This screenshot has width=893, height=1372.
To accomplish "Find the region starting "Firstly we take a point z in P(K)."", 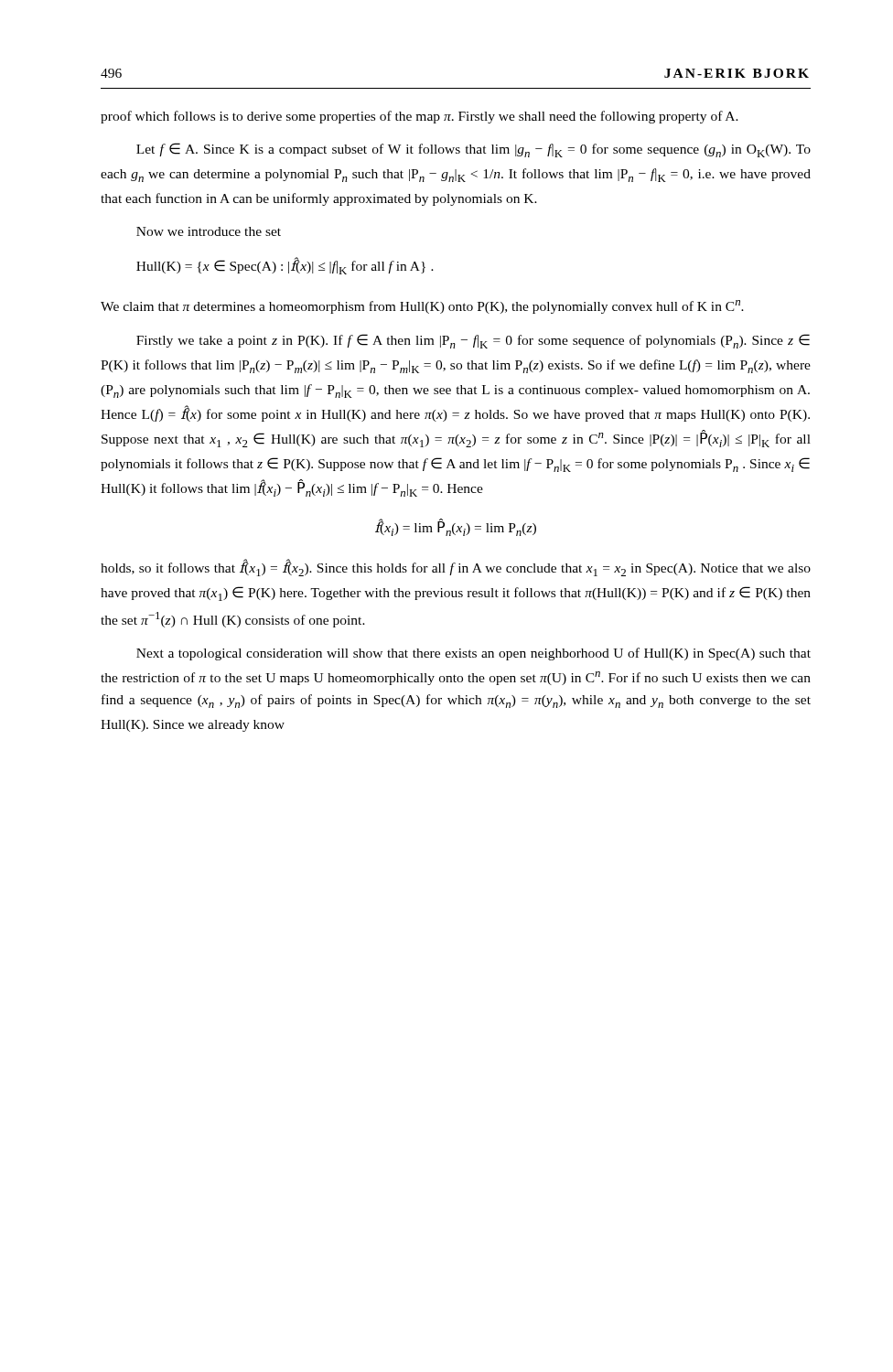I will point(456,416).
